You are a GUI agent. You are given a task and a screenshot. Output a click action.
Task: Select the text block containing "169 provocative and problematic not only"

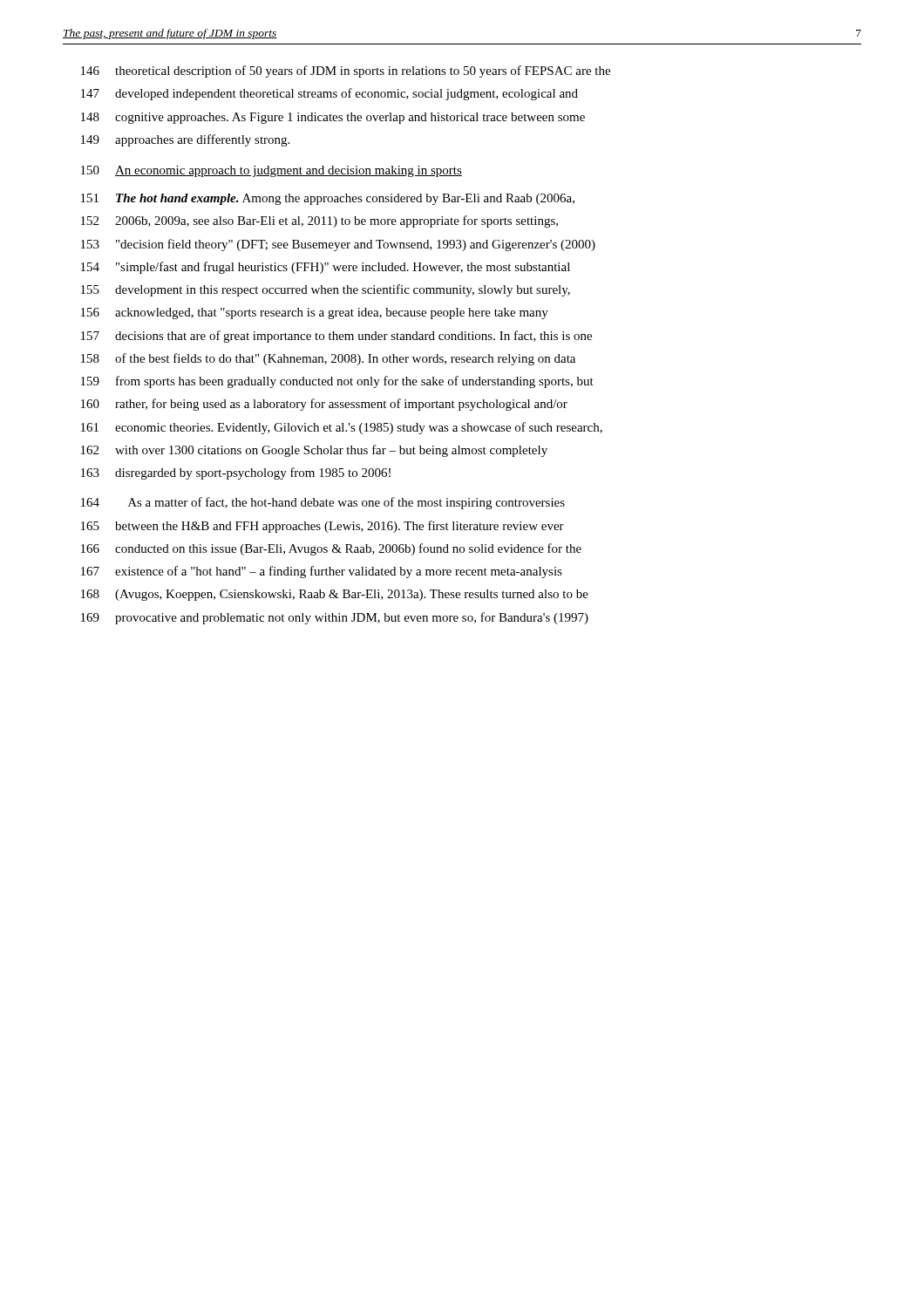462,617
